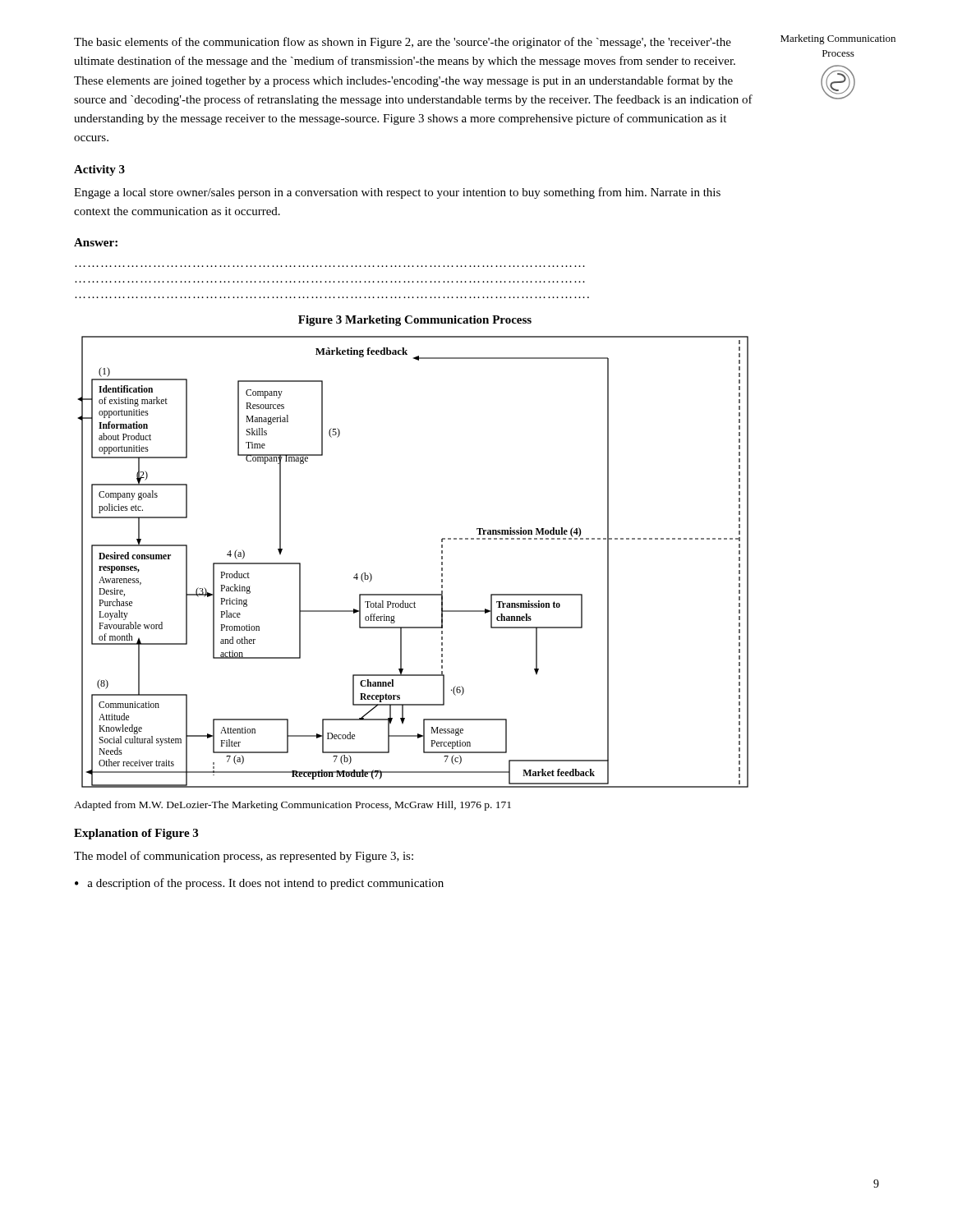Navigate to the text starting "Figure 3 Marketing Communication Process"

coord(415,320)
